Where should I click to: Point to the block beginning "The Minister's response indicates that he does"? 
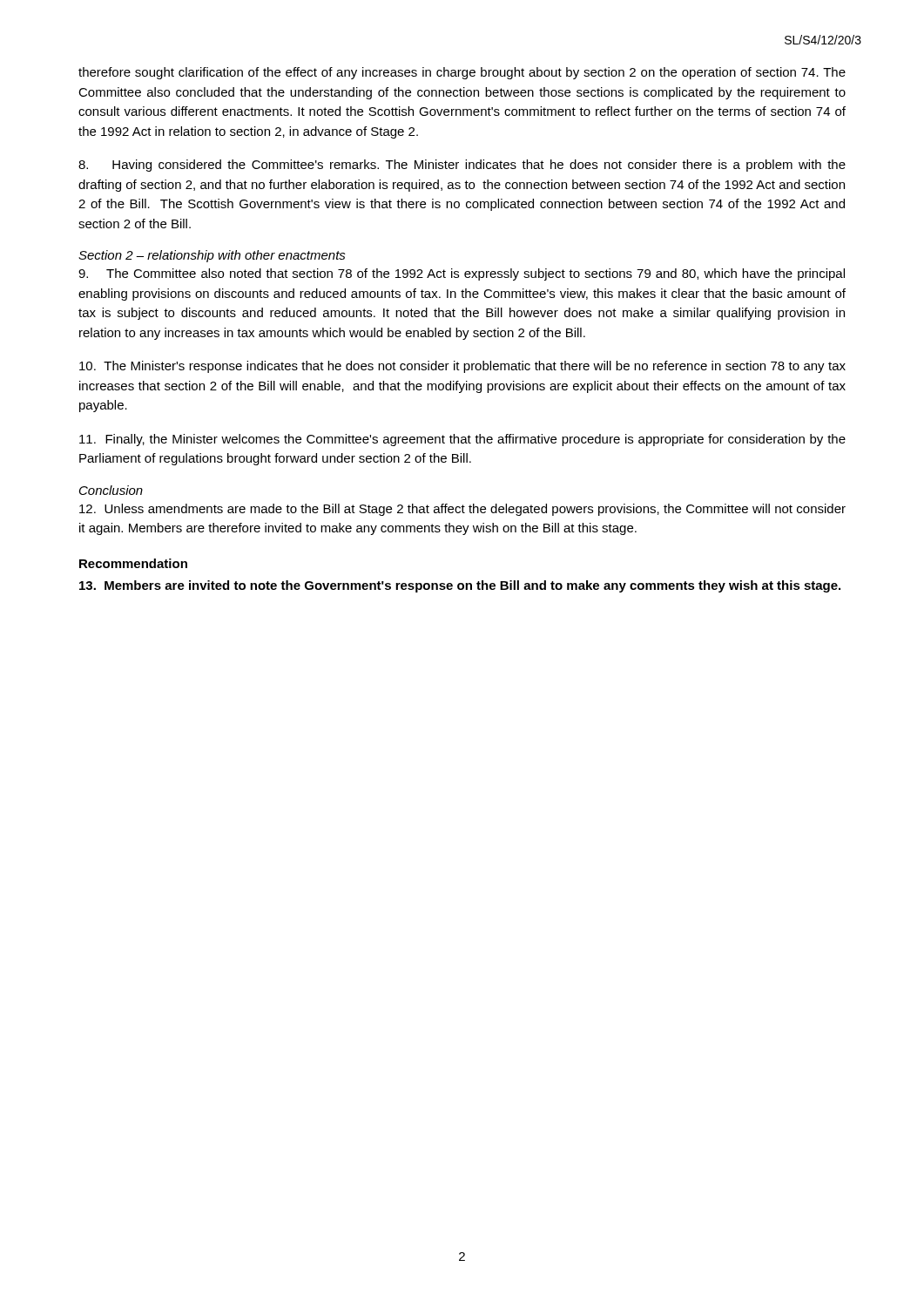[x=462, y=385]
